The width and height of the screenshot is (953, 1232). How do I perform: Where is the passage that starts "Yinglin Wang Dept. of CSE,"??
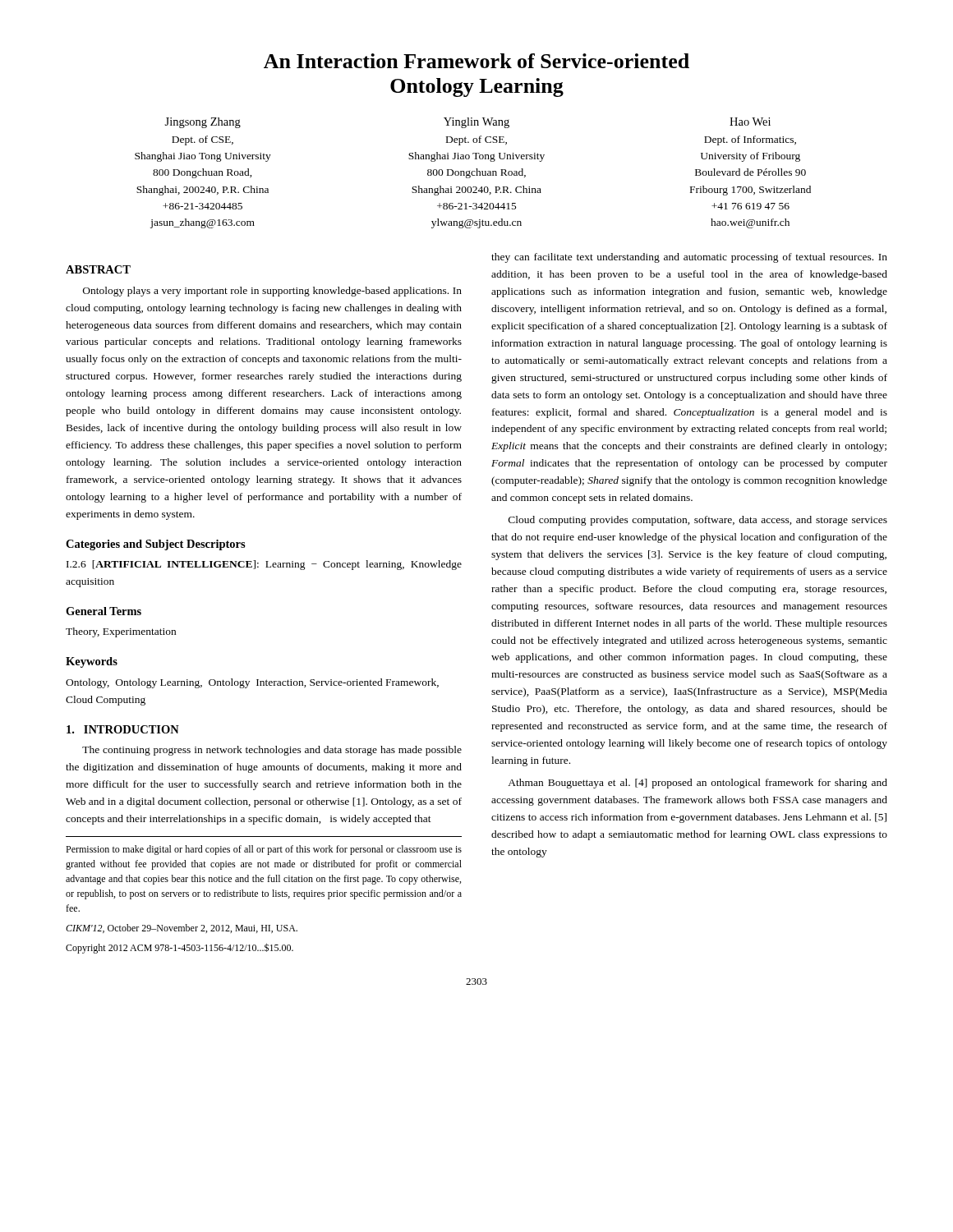click(x=476, y=172)
